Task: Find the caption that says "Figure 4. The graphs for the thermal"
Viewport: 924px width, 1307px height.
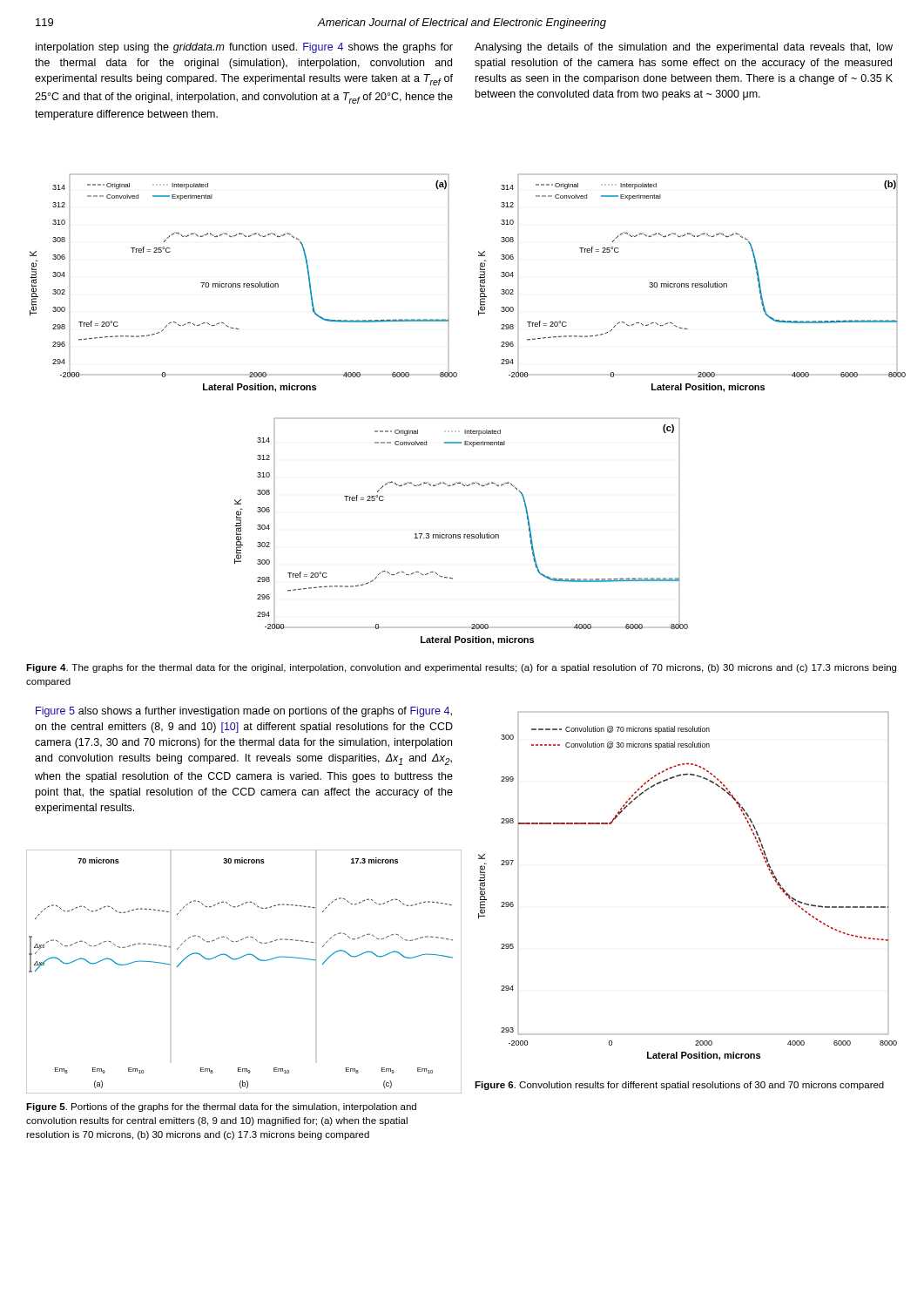Action: pyautogui.click(x=462, y=674)
